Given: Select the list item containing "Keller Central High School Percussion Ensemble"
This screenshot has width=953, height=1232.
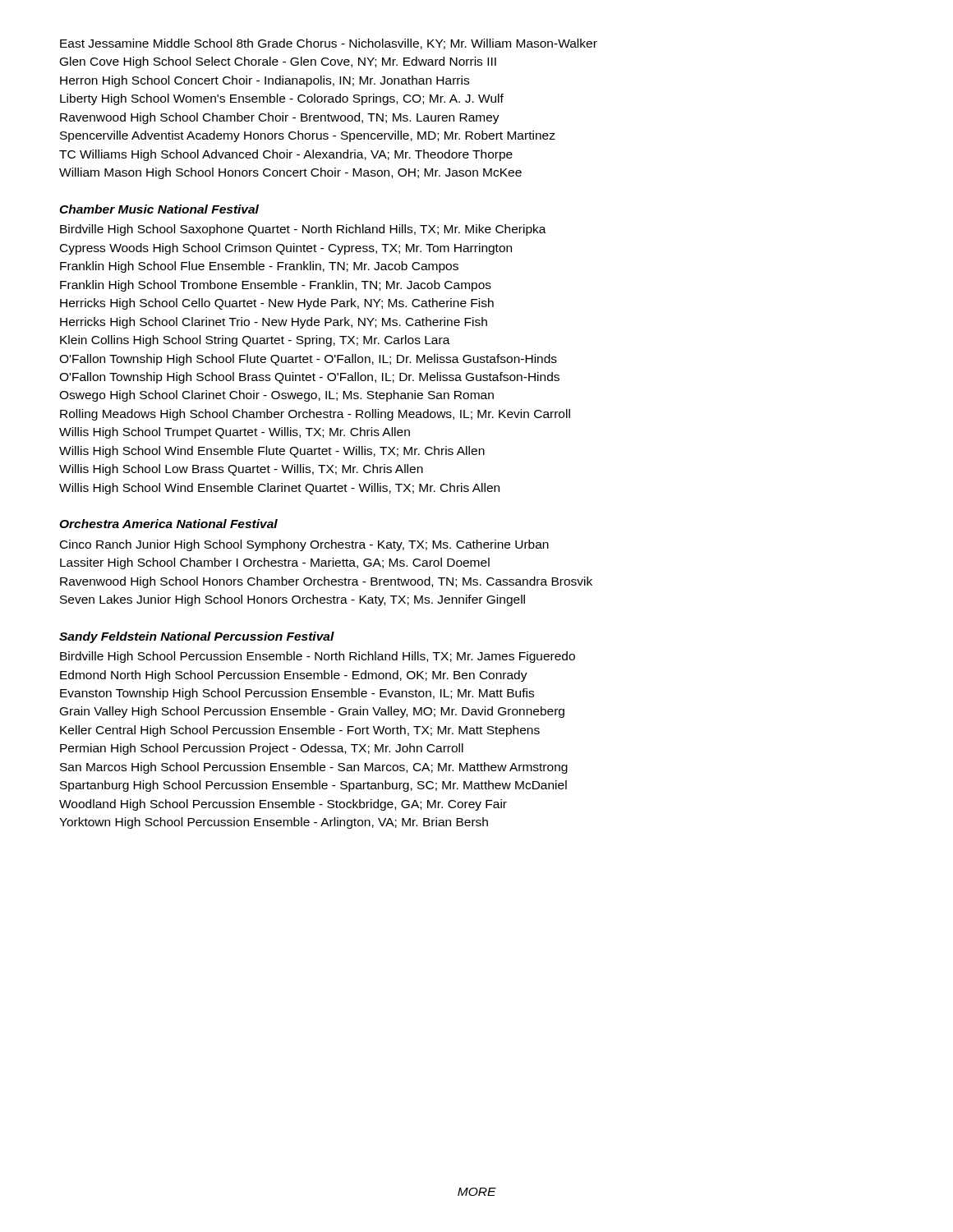Looking at the screenshot, I should point(300,730).
